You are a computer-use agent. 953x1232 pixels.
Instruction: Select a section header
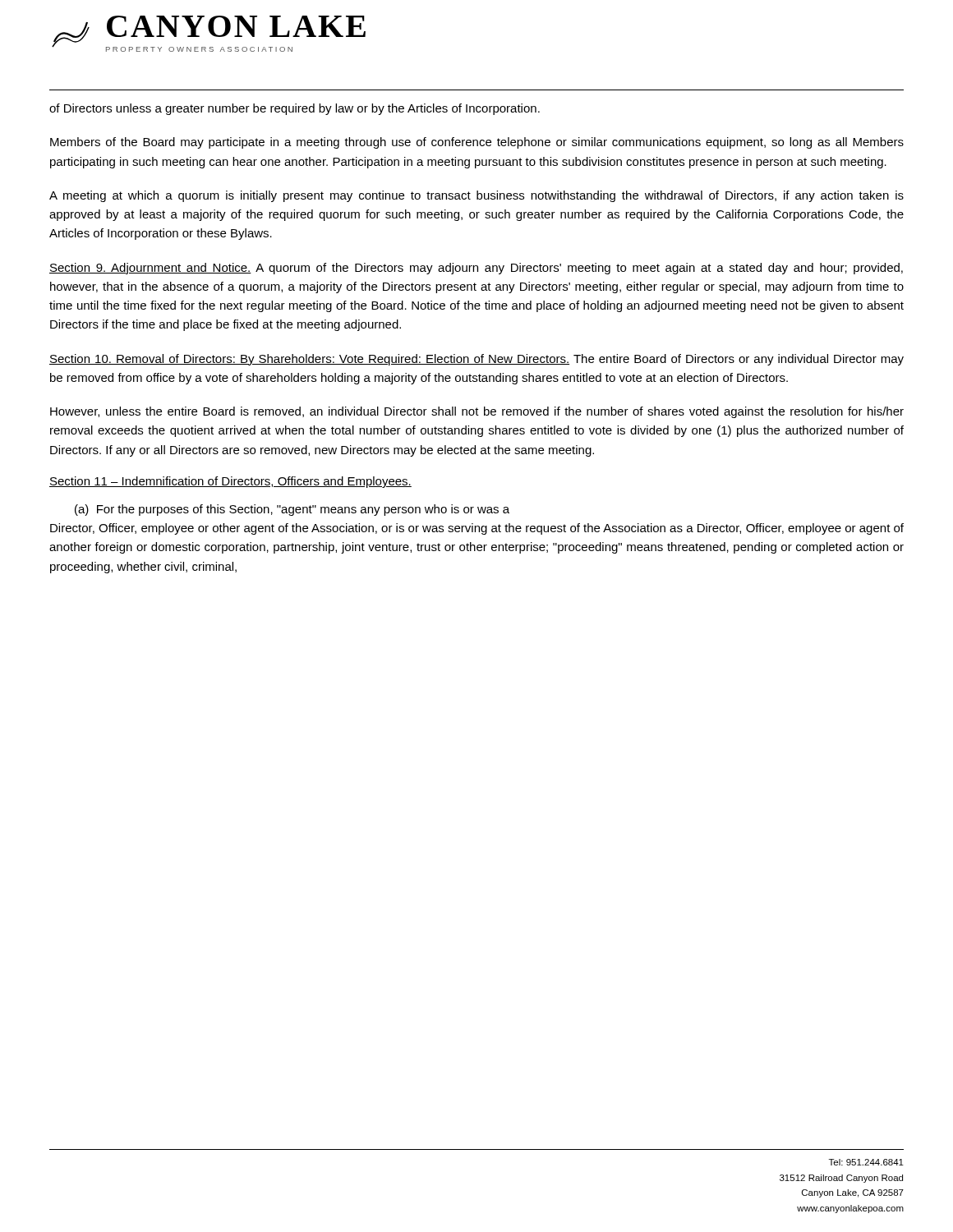(x=230, y=481)
